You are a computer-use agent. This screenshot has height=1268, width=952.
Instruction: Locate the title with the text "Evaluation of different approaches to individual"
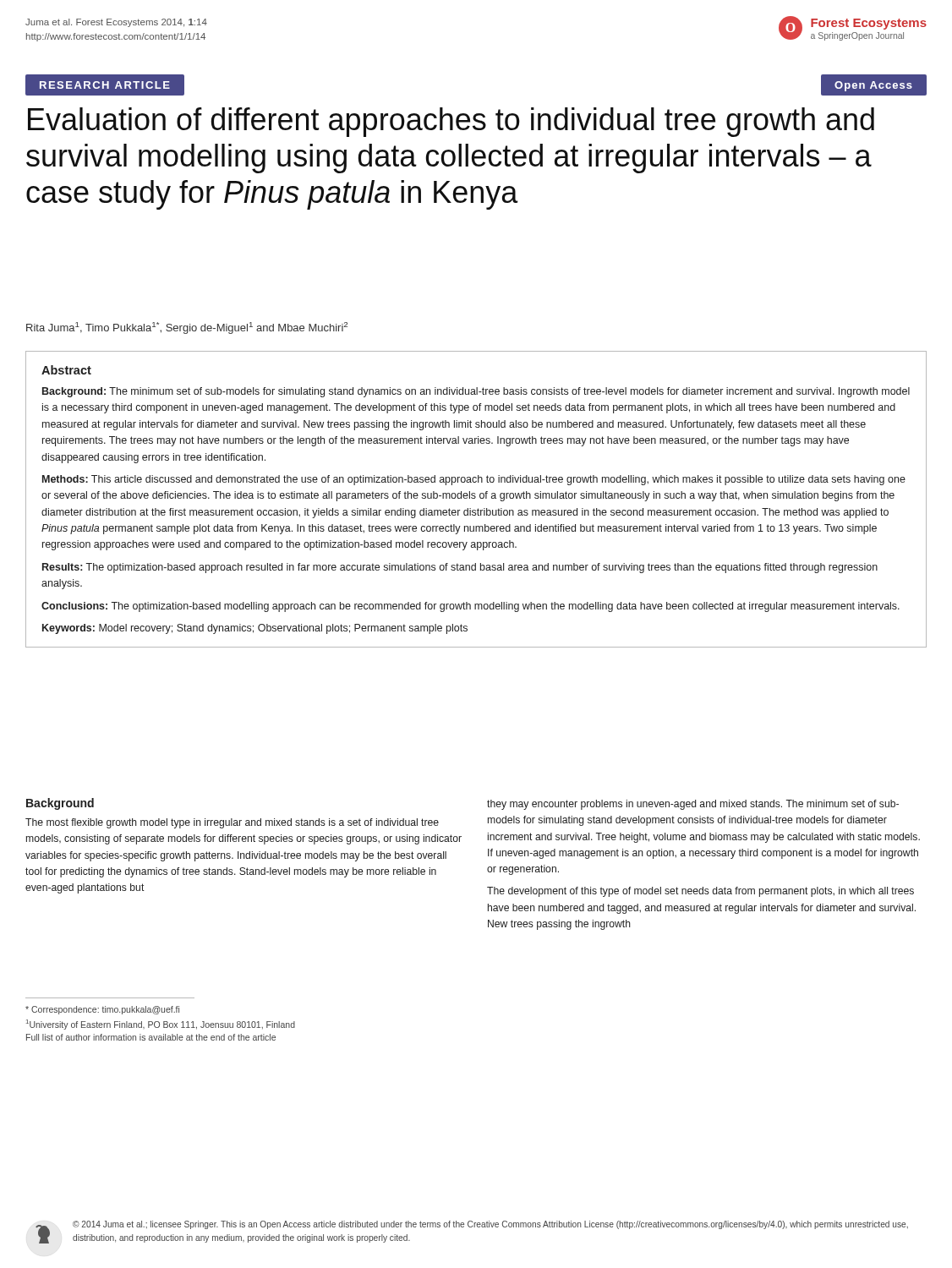coord(476,156)
